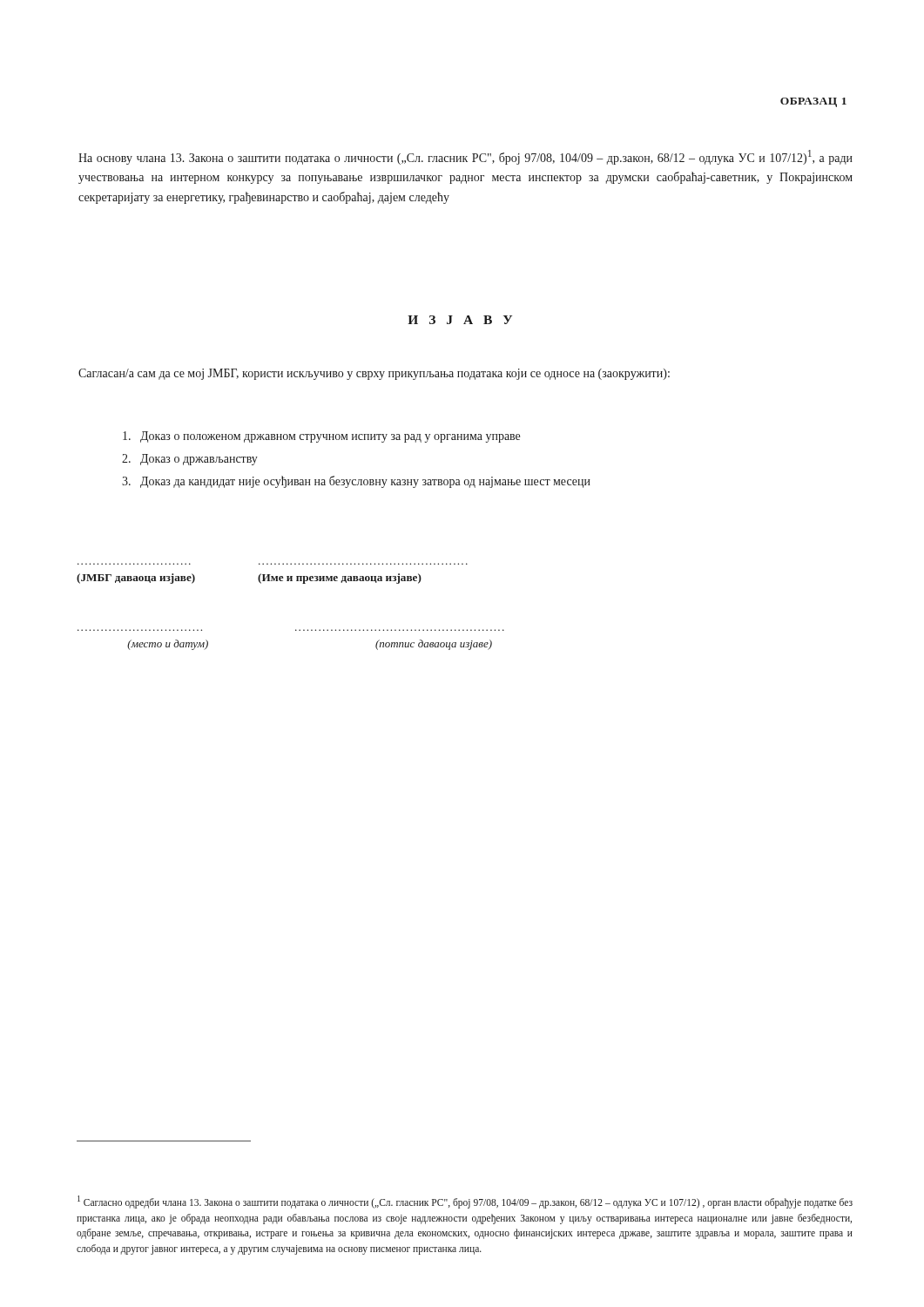The width and height of the screenshot is (924, 1307).
Task: Point to the passage starting "Сагласан/а сам да"
Action: pos(374,373)
